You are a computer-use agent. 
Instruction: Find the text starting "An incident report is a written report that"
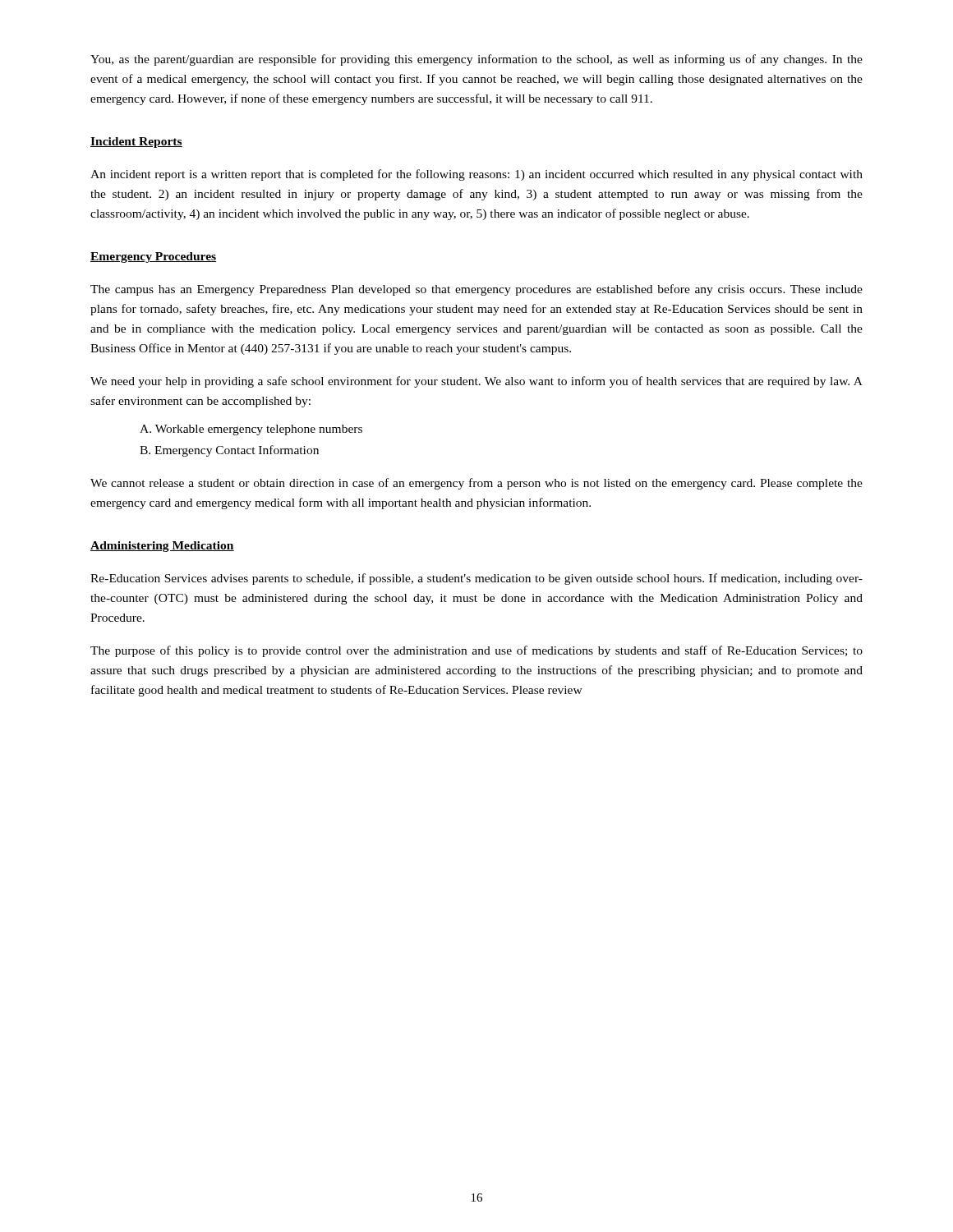point(476,194)
